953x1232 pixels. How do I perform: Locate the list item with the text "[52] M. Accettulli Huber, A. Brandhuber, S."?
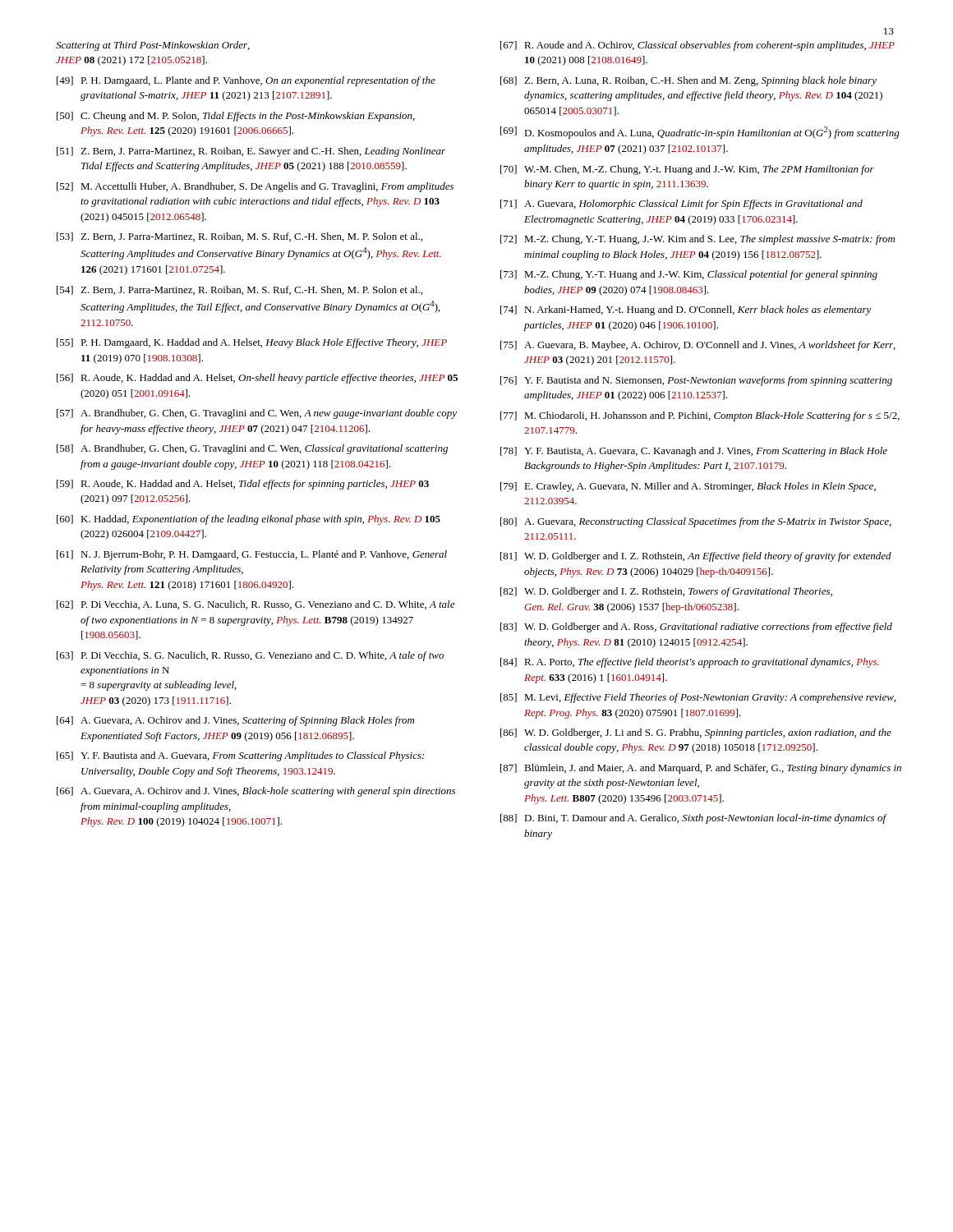[257, 201]
